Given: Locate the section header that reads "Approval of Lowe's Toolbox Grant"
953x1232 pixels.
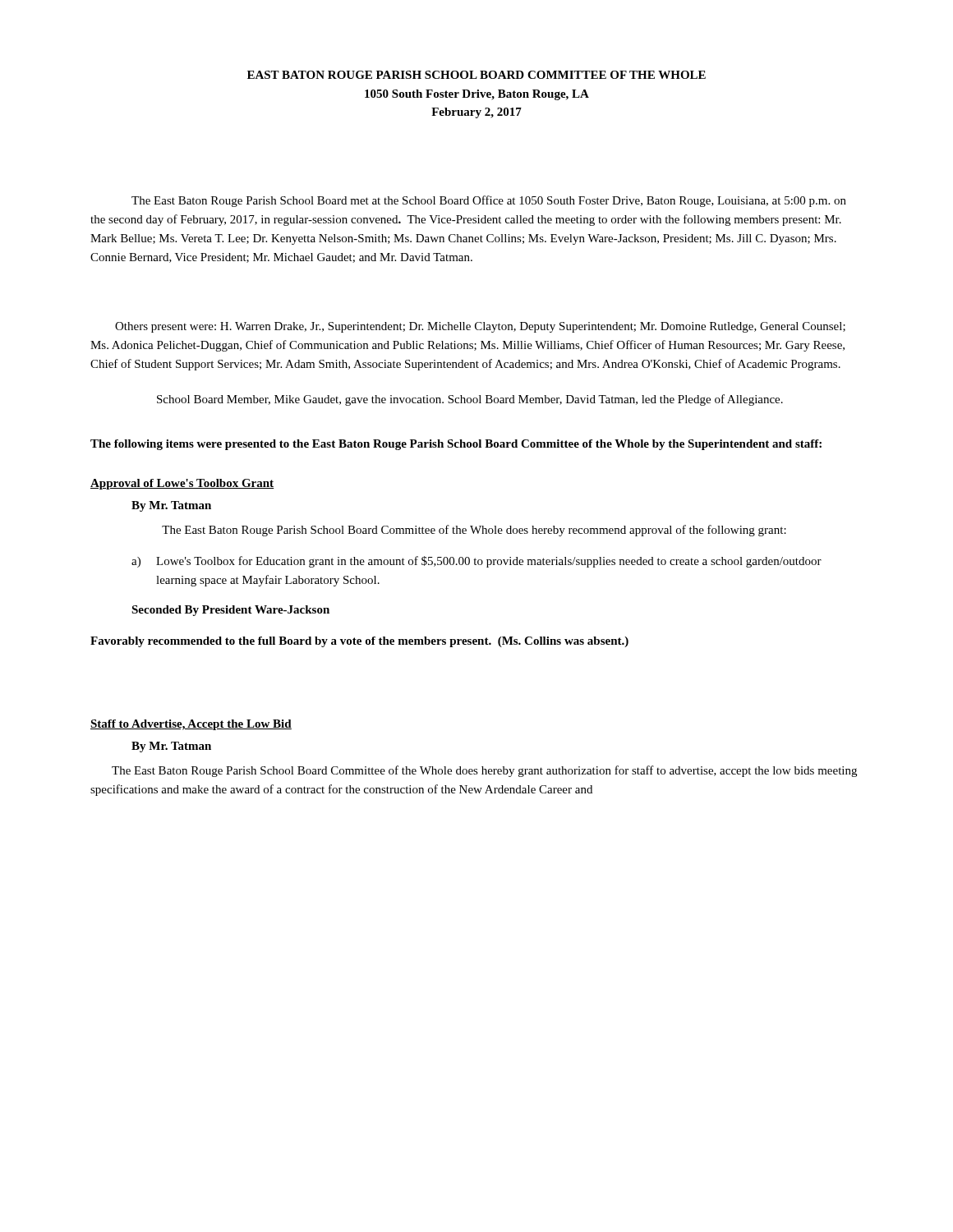Looking at the screenshot, I should 182,483.
